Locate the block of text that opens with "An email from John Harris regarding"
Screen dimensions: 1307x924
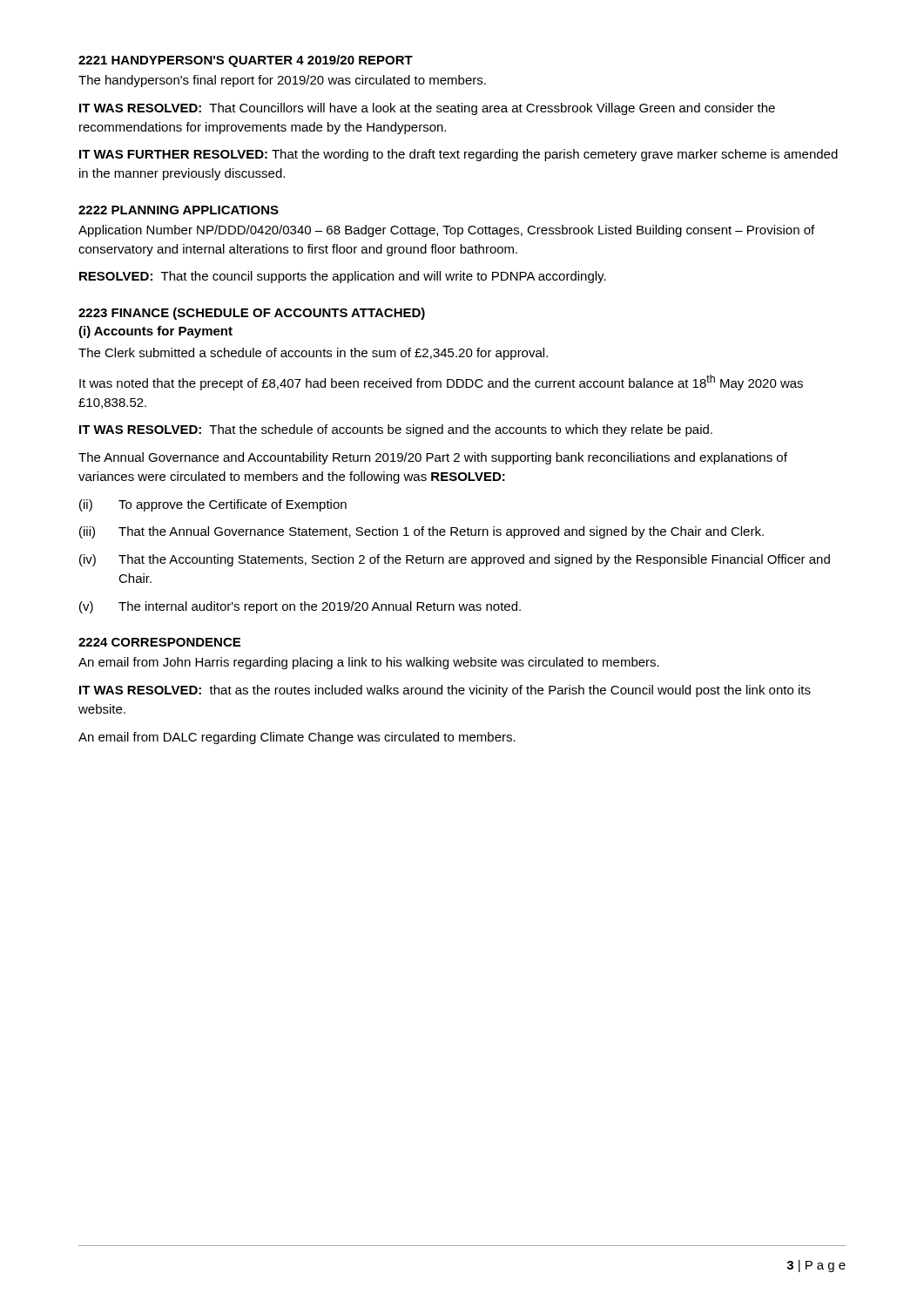tap(369, 662)
